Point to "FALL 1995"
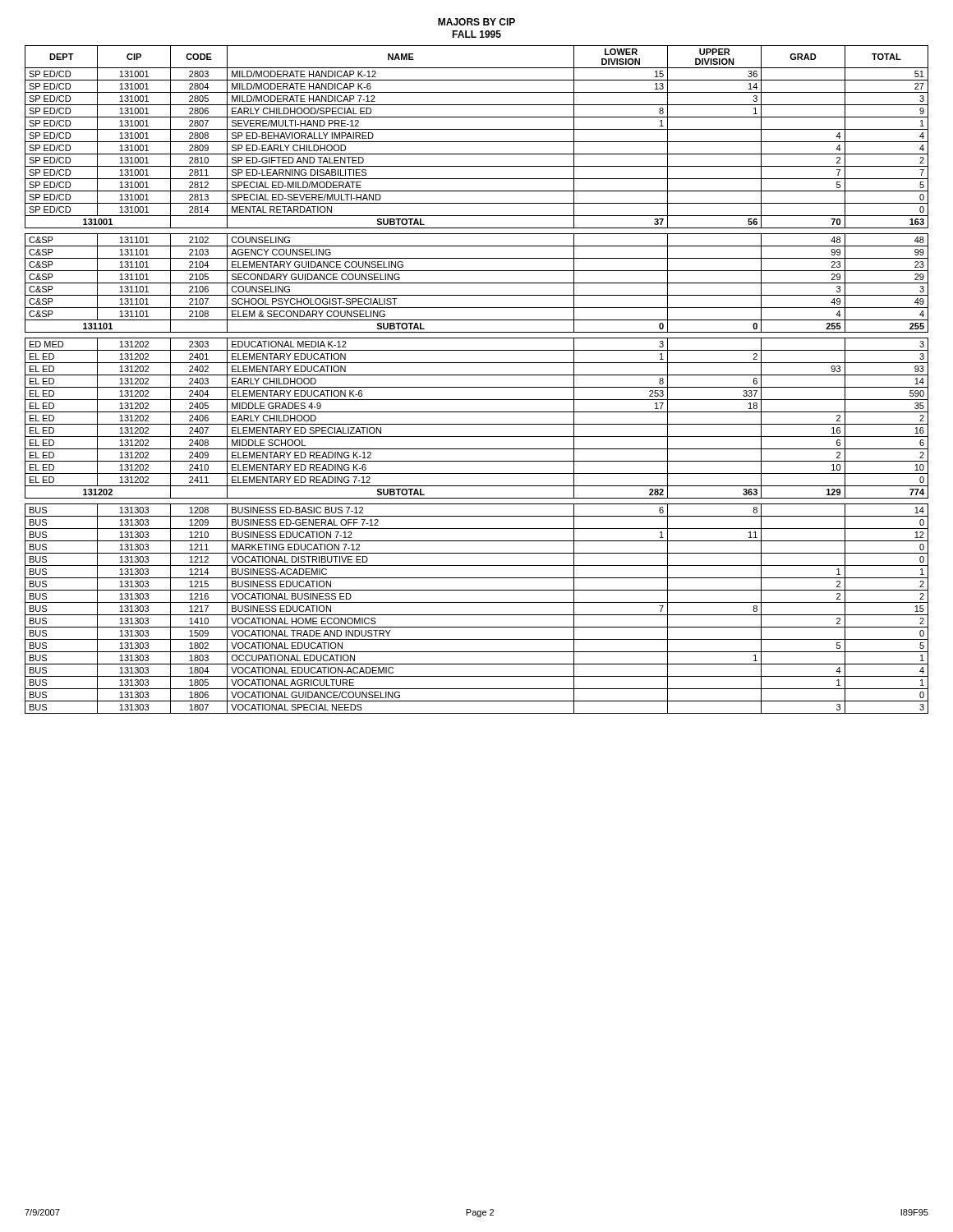This screenshot has width=953, height=1232. point(476,34)
